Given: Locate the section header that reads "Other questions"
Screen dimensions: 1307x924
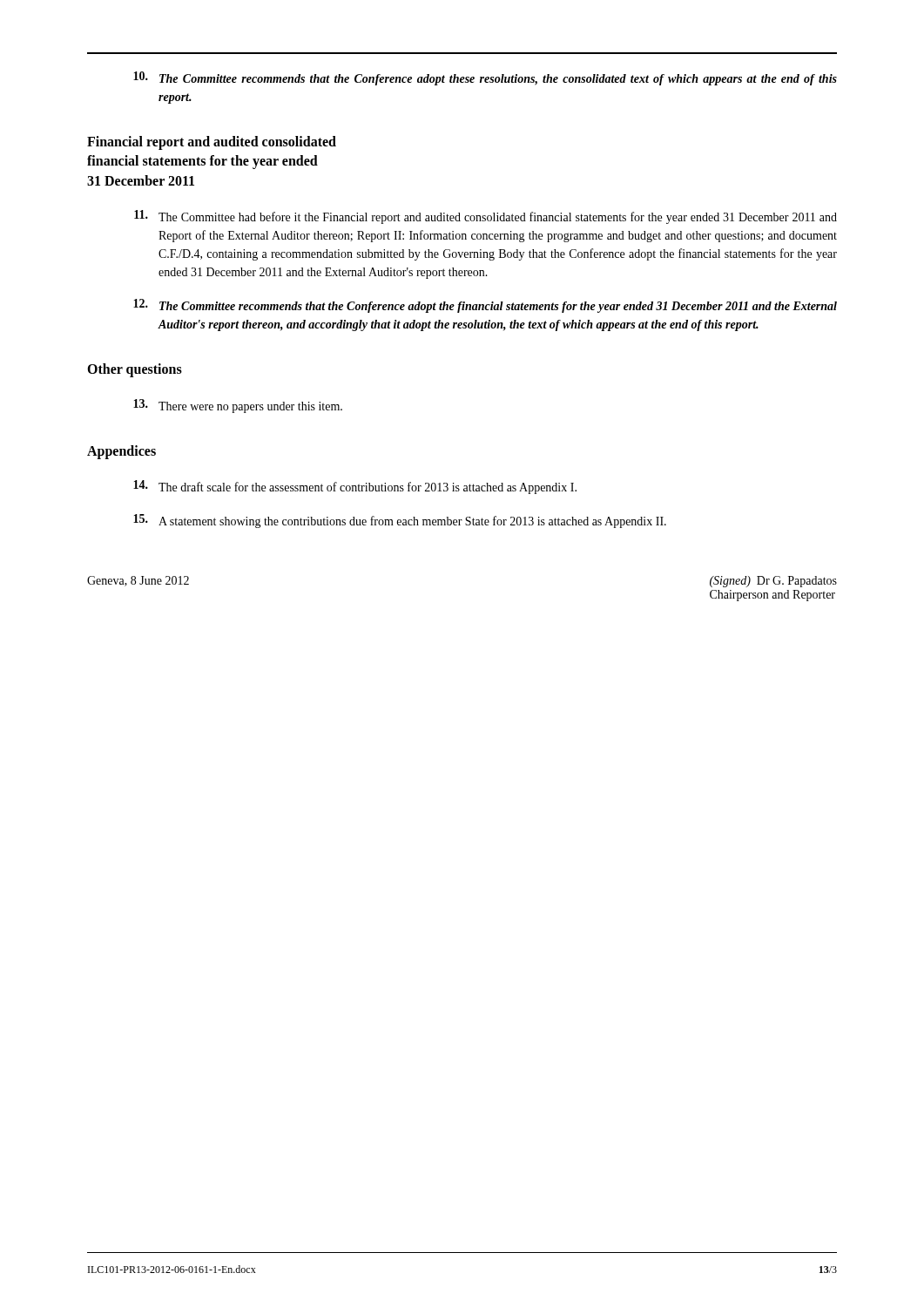Looking at the screenshot, I should point(134,369).
